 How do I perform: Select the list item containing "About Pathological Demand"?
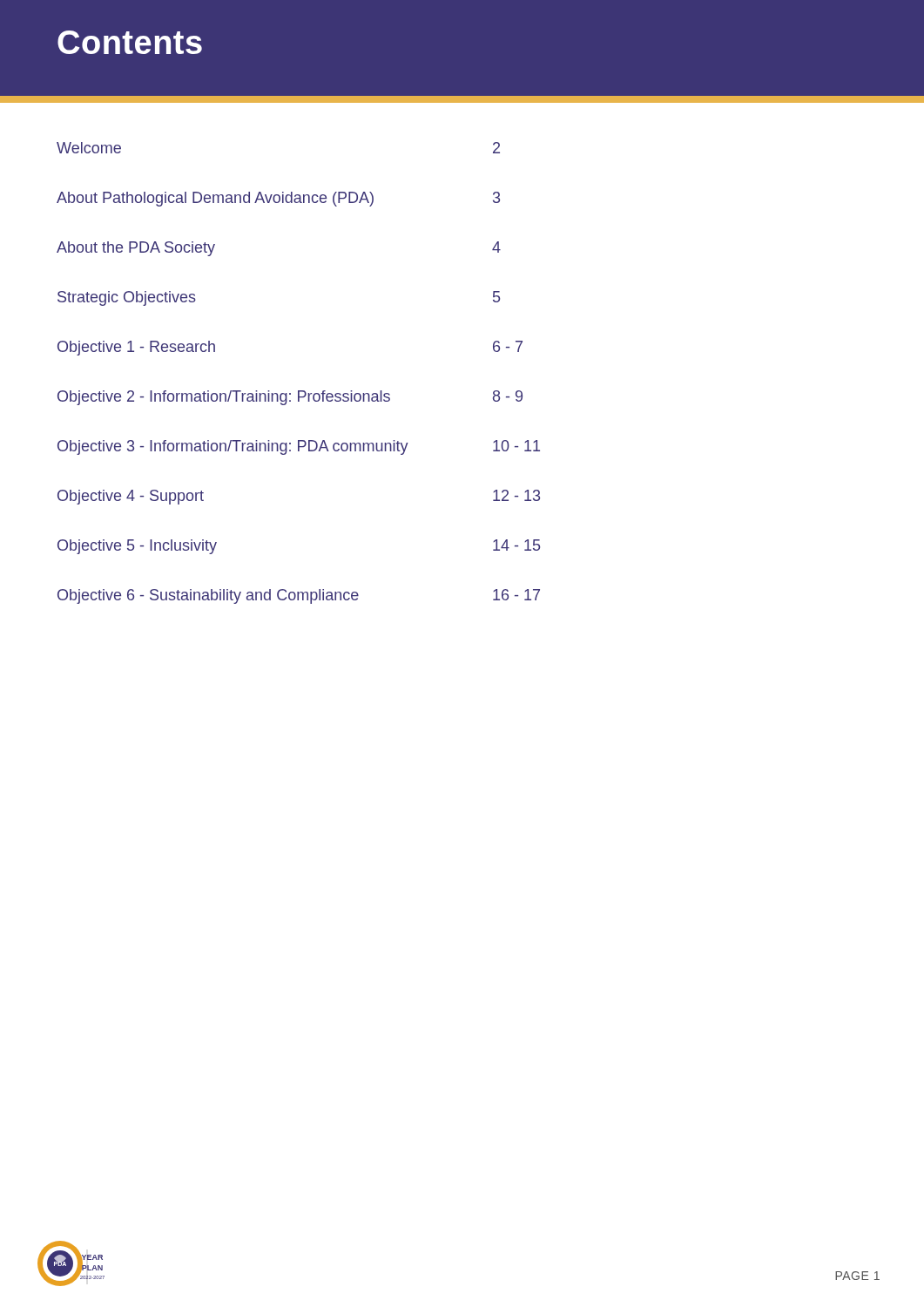[x=279, y=198]
